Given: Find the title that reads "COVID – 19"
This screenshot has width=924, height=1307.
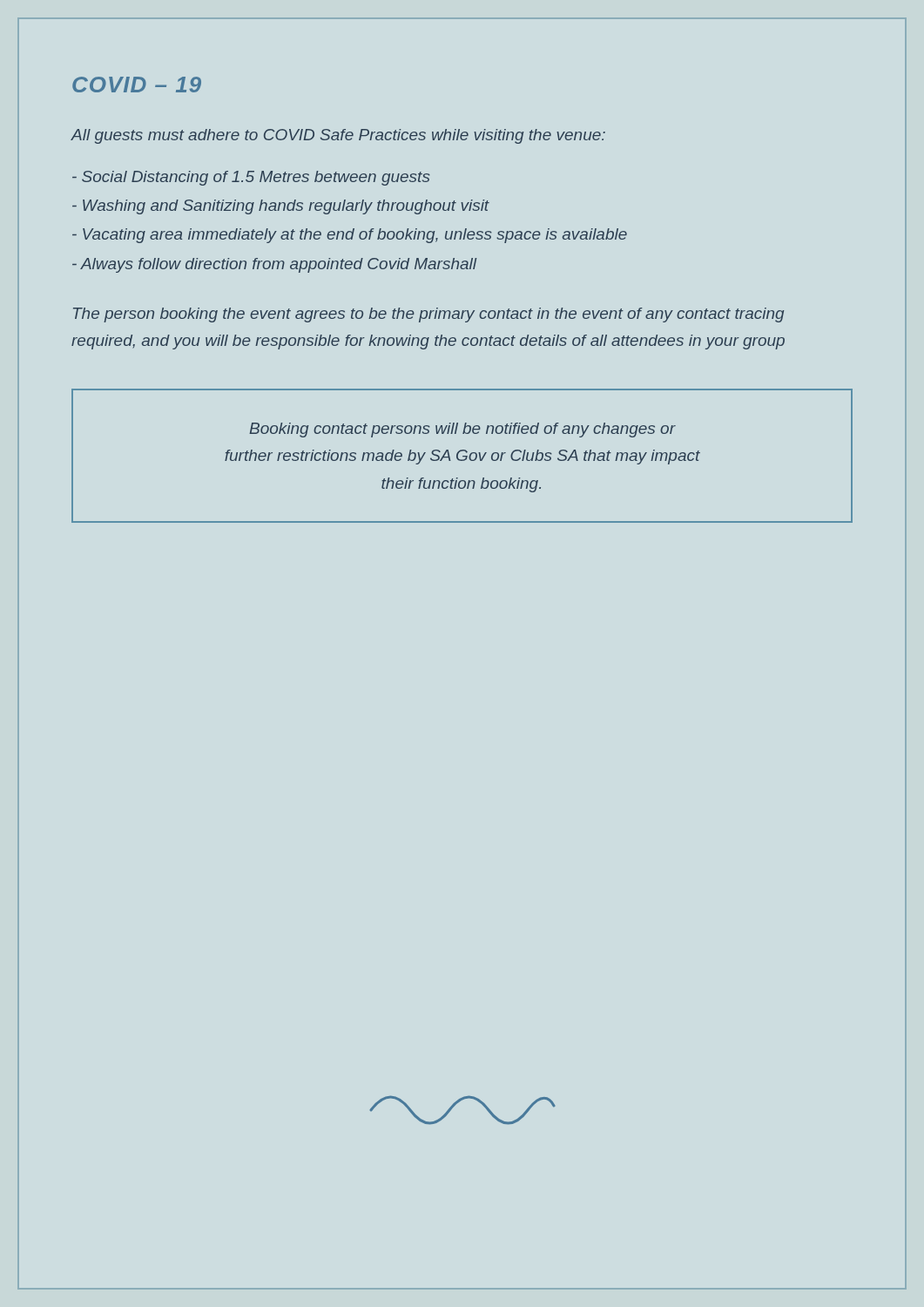Looking at the screenshot, I should (x=137, y=85).
